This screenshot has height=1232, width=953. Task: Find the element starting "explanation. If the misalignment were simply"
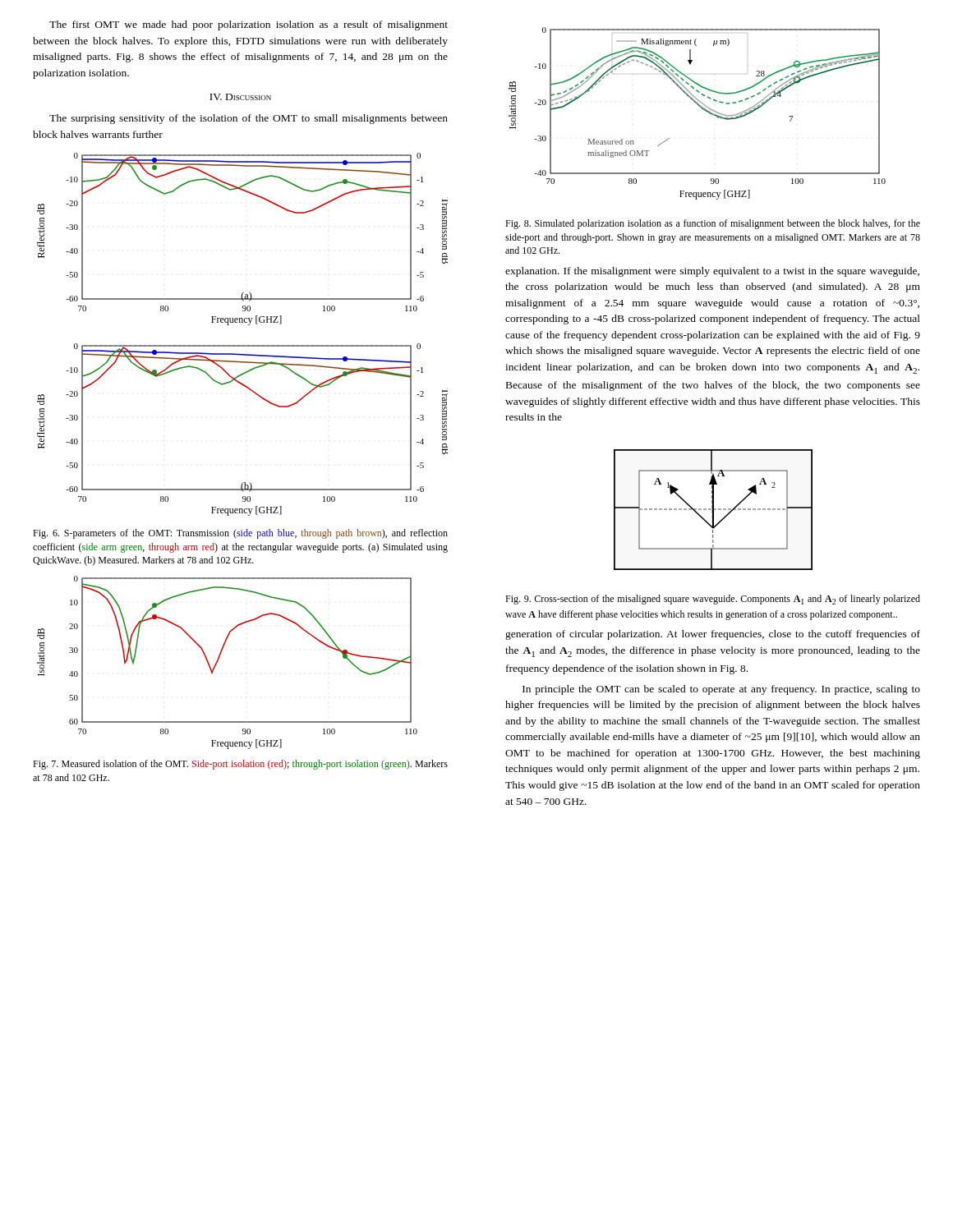(x=713, y=344)
